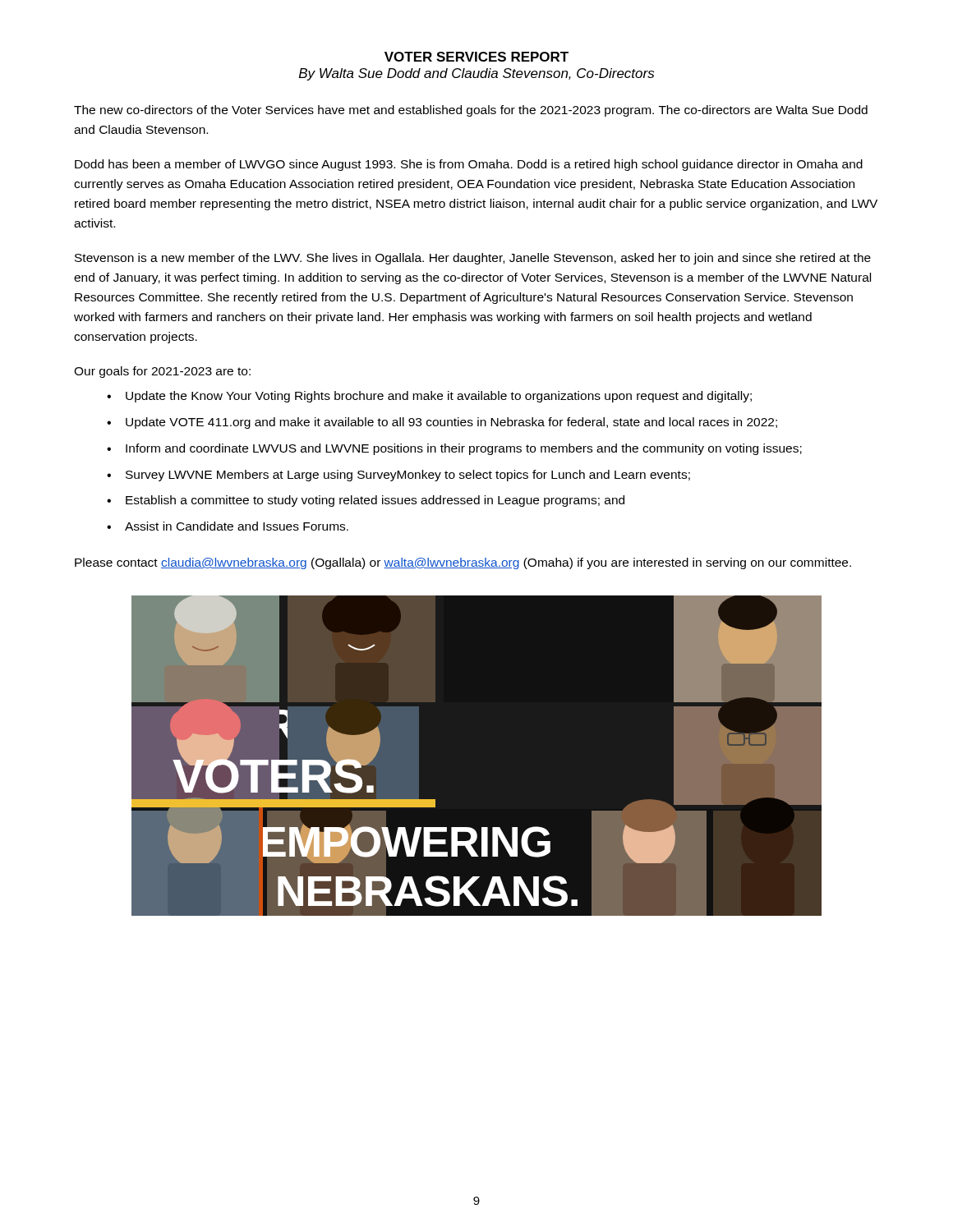Viewport: 953px width, 1232px height.
Task: Click the passage that begins "Please contact claudia@lwvnebraska.org (Ogallala) or"
Action: pos(463,562)
